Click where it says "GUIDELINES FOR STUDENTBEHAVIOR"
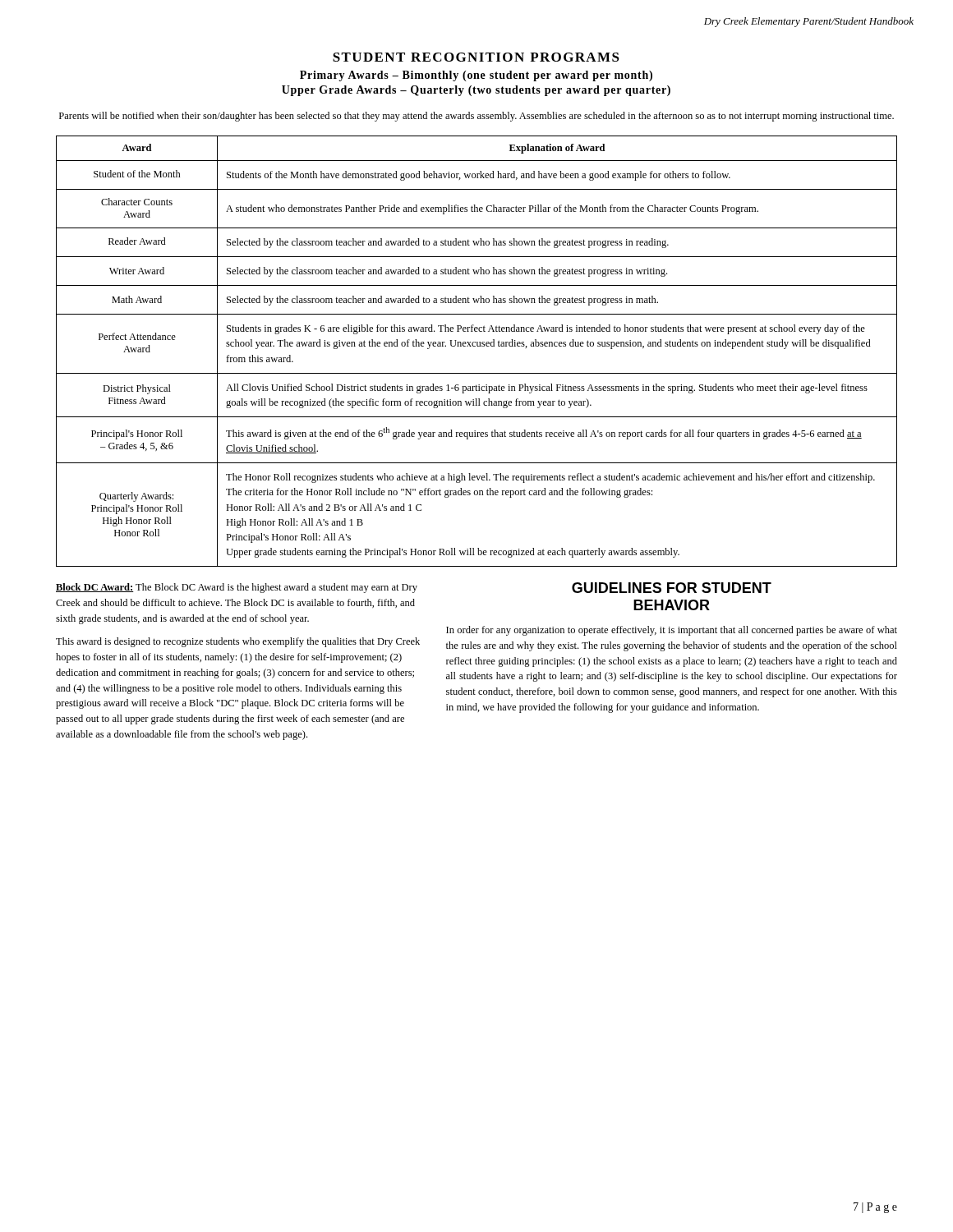Viewport: 953px width, 1232px height. [x=671, y=597]
